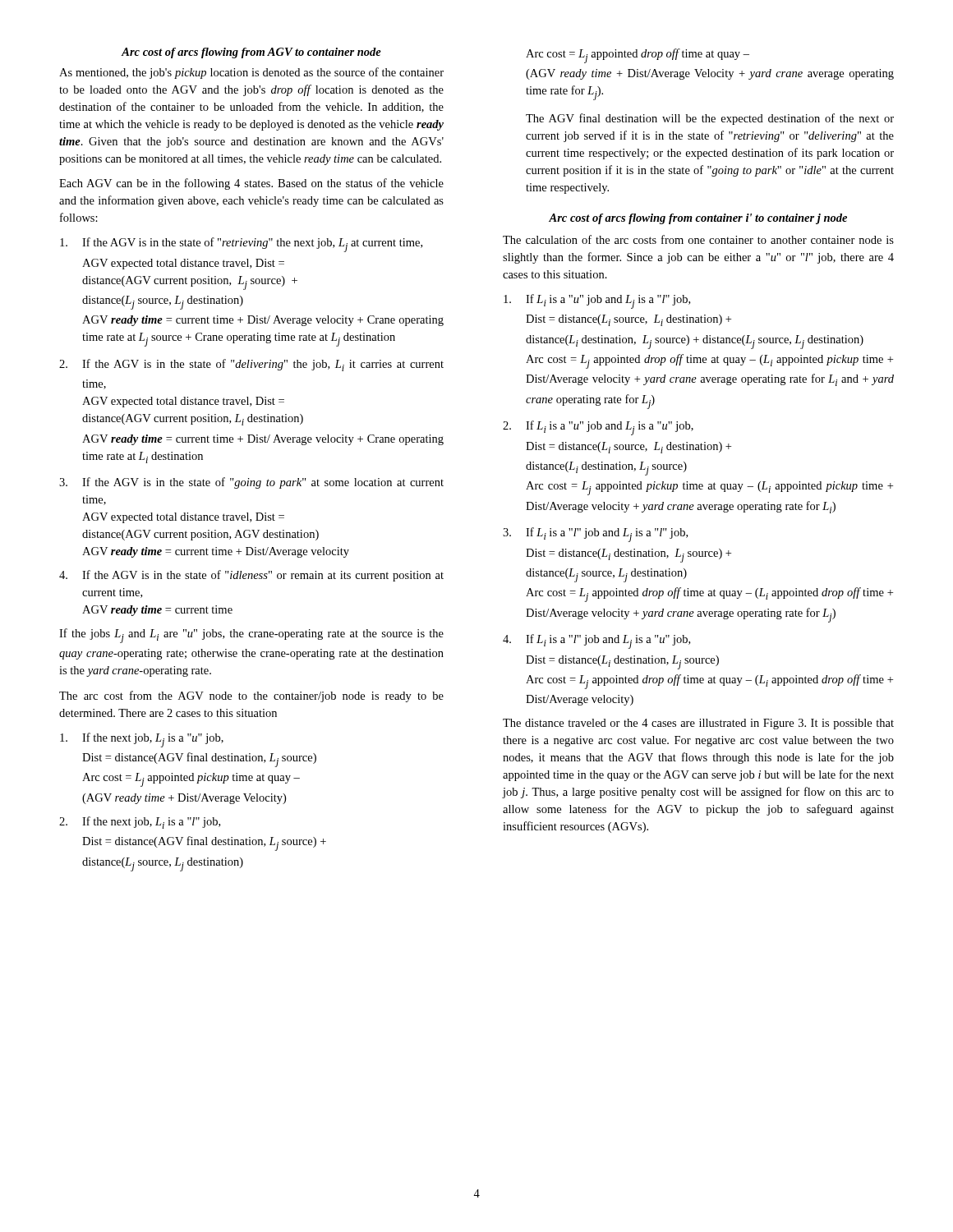Click on the region starting "2. If the AGV is in the"
953x1232 pixels.
(x=251, y=411)
